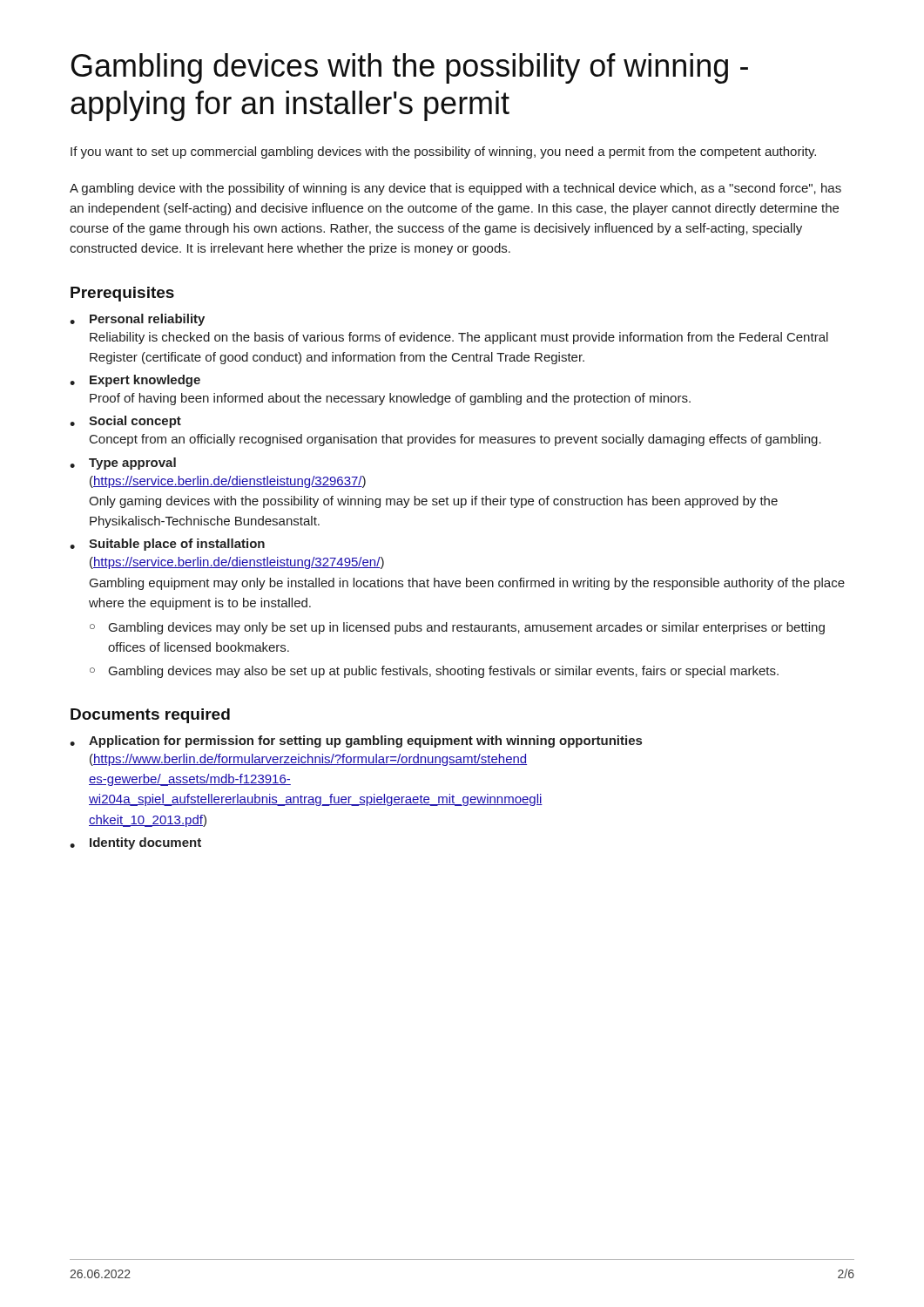
Task: Select the title with the text "Gambling devices with"
Action: pos(462,85)
